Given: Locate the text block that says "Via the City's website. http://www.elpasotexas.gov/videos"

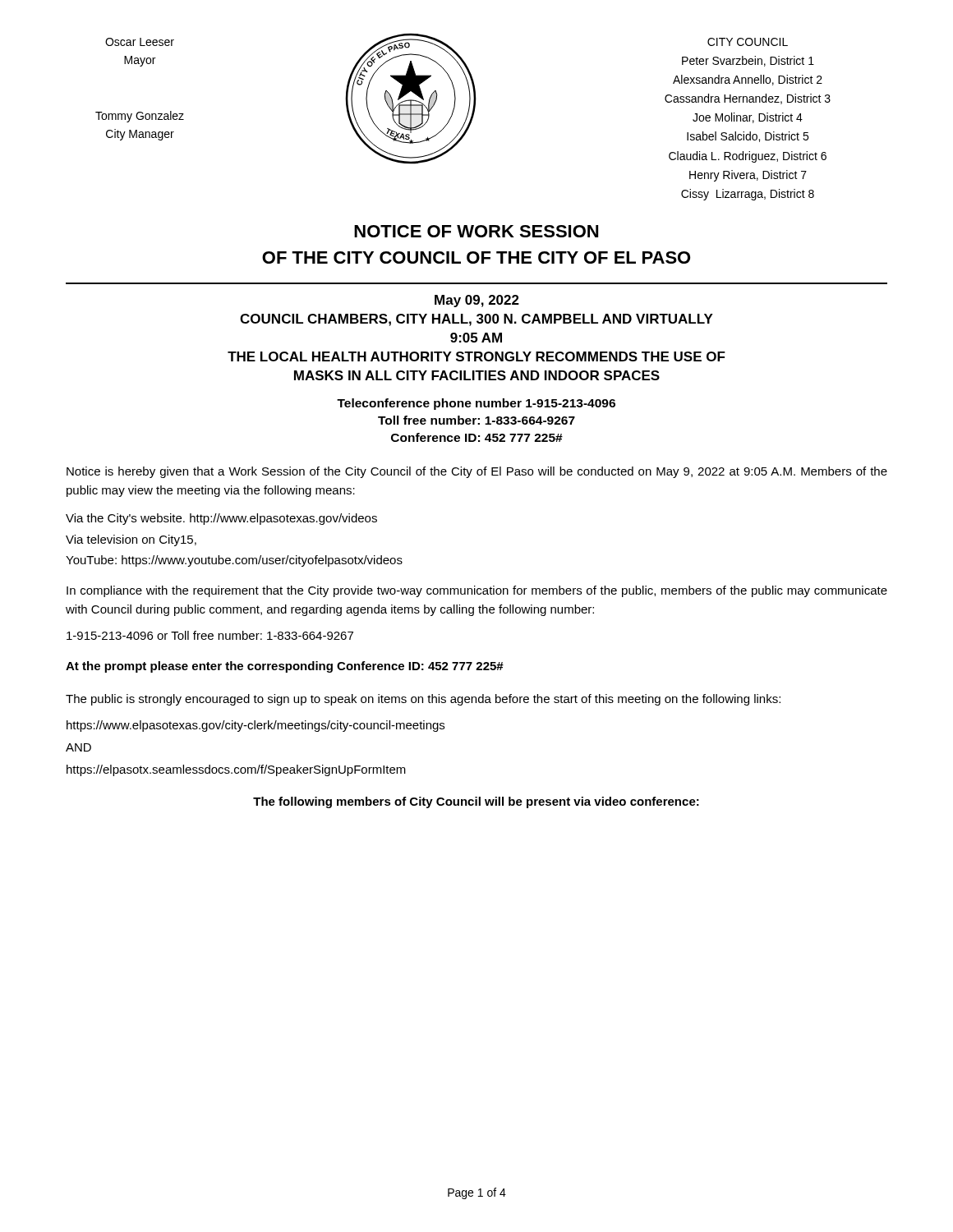Looking at the screenshot, I should (221, 519).
